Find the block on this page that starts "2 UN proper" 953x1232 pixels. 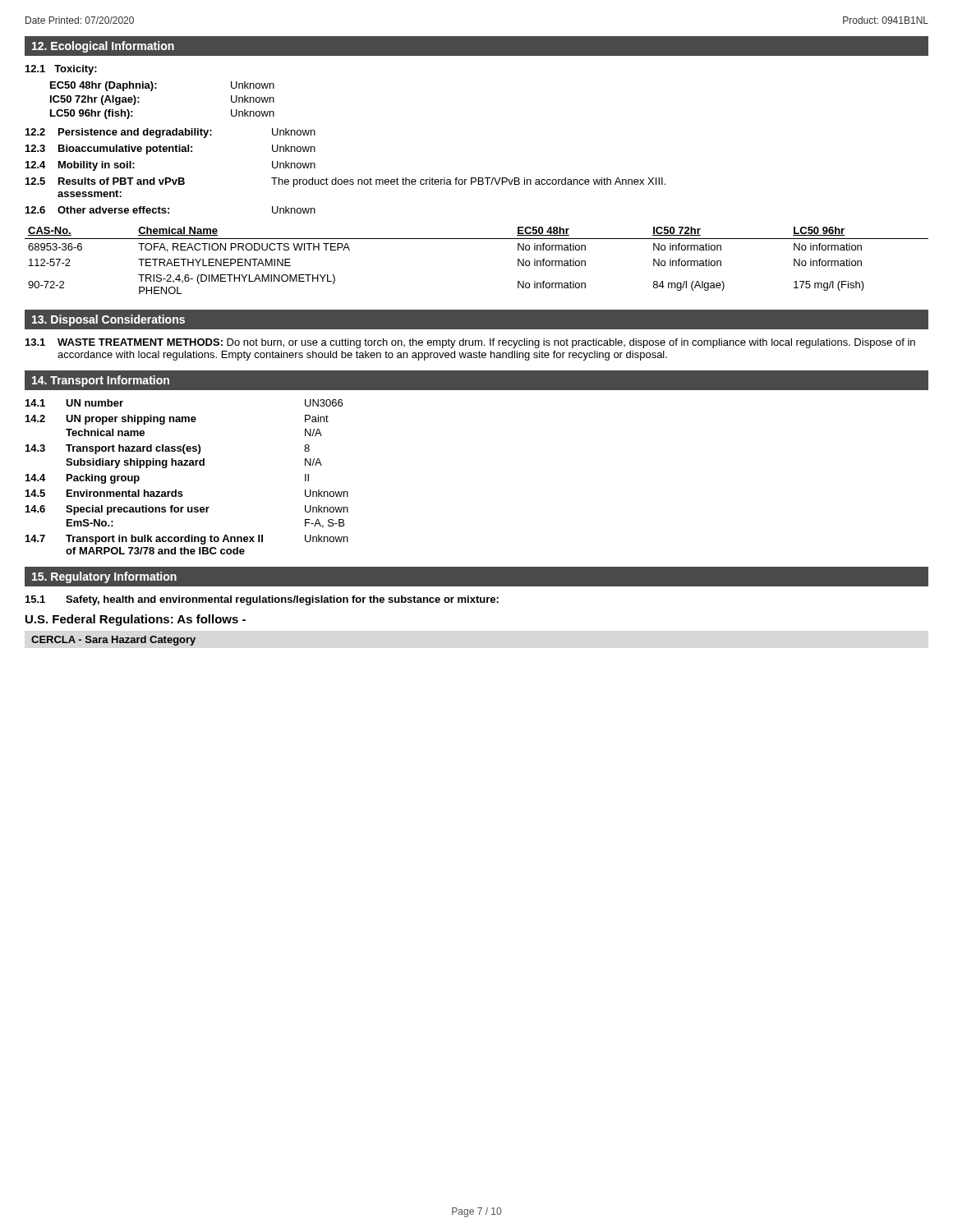coord(176,419)
